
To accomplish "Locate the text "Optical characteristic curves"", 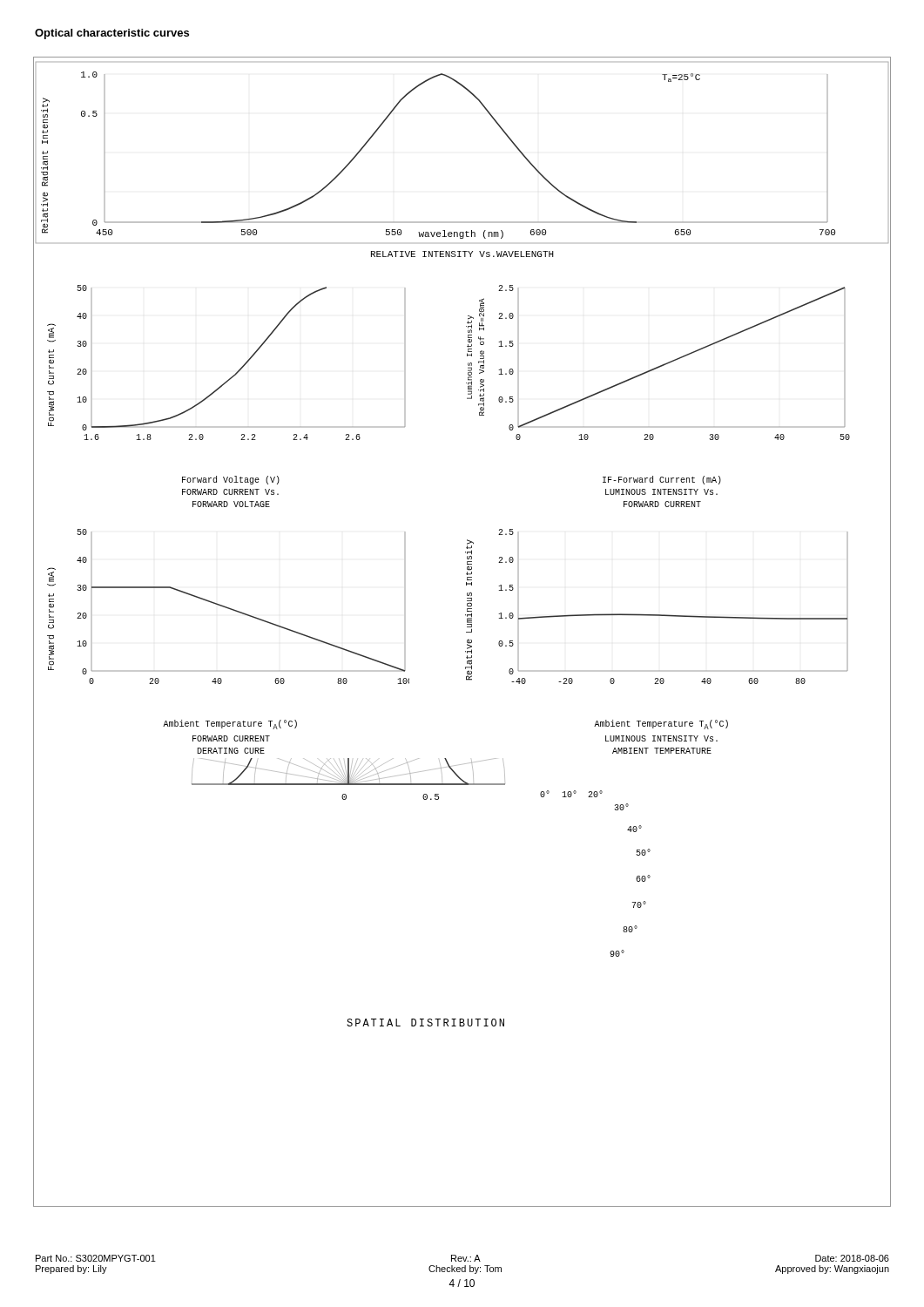I will tap(112, 33).
